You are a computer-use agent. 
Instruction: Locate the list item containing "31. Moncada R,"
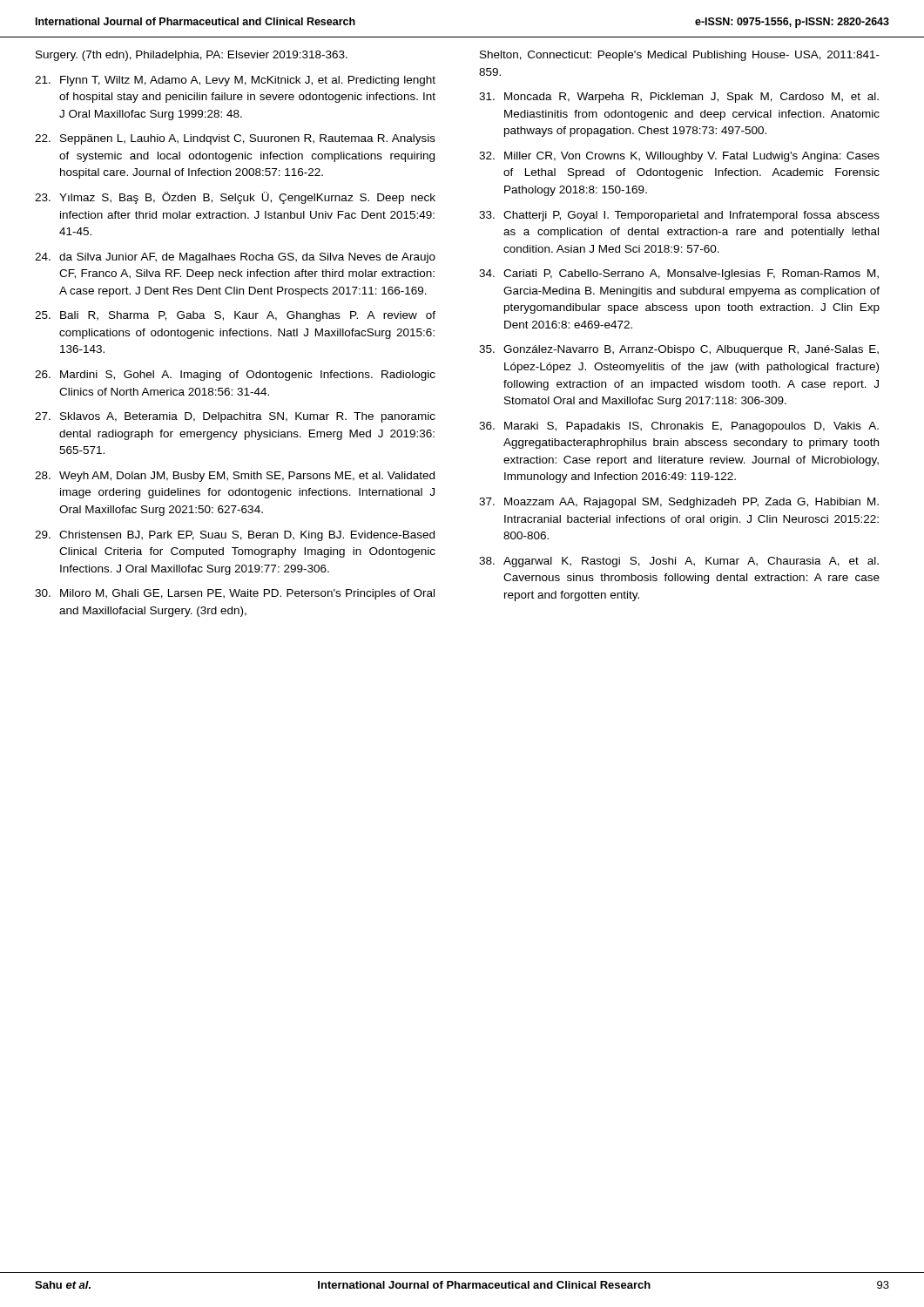679,114
